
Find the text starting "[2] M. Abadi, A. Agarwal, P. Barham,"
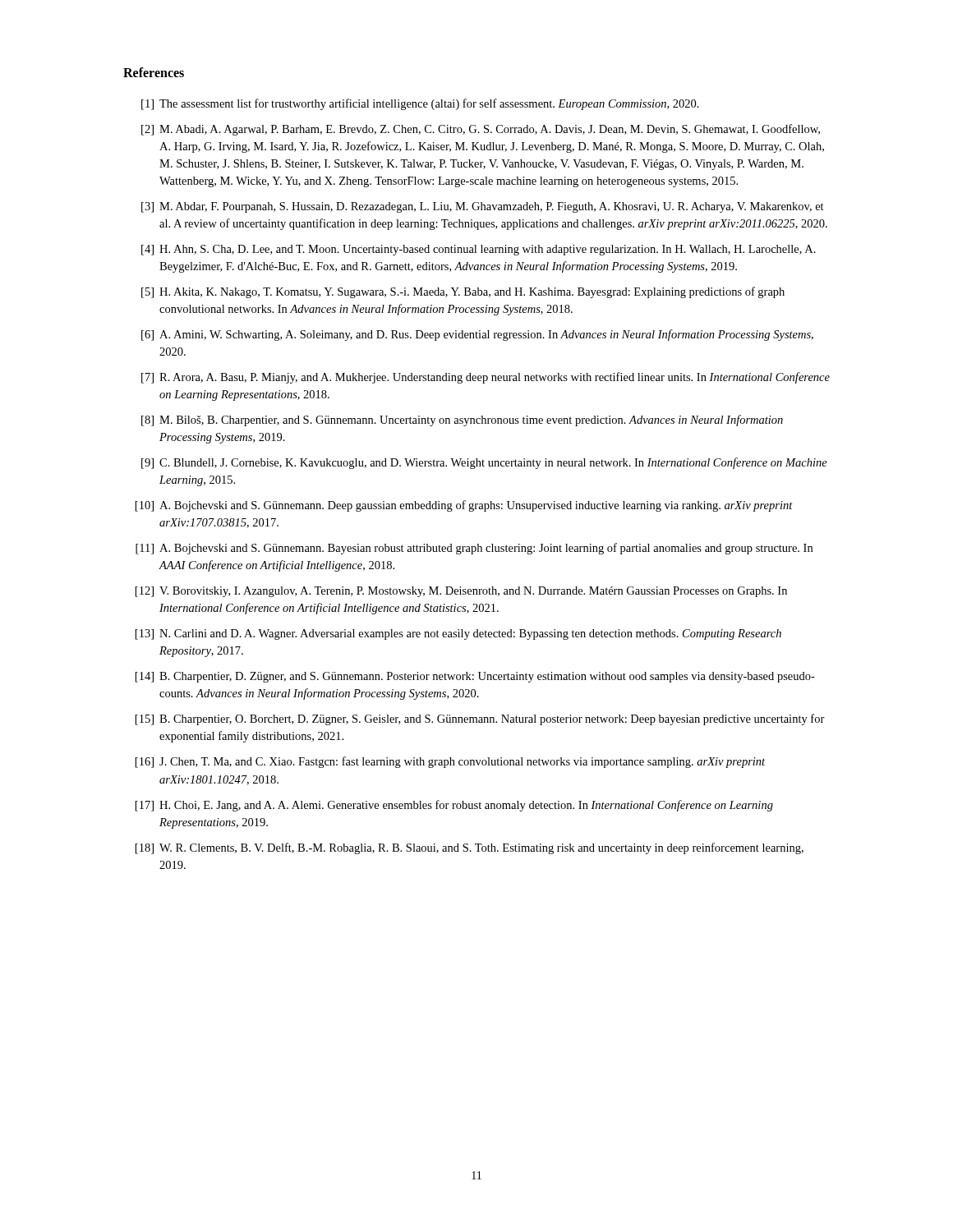[x=476, y=155]
